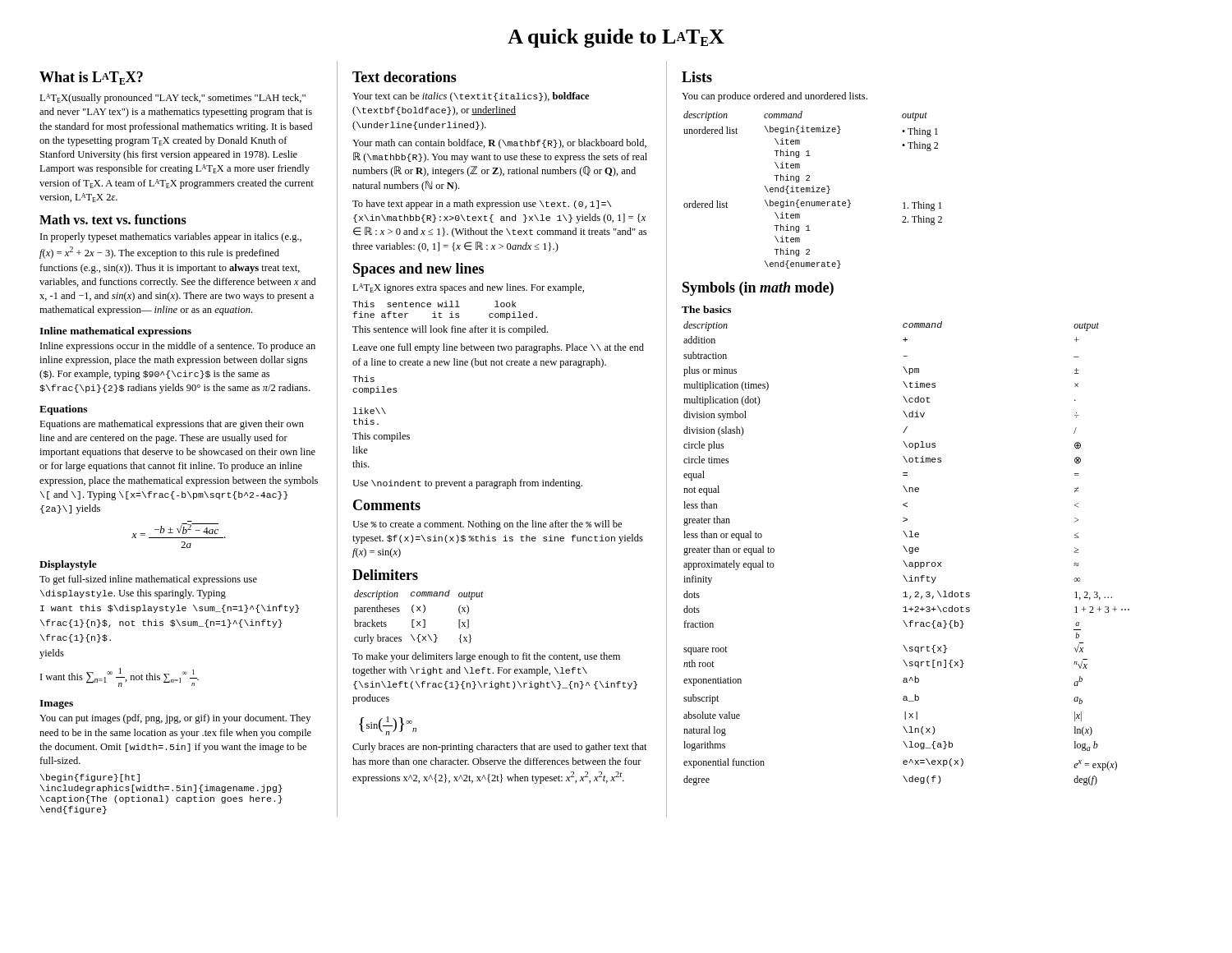
Task: Select the section header with the text "Inline mathematical expressions"
Action: coord(179,331)
